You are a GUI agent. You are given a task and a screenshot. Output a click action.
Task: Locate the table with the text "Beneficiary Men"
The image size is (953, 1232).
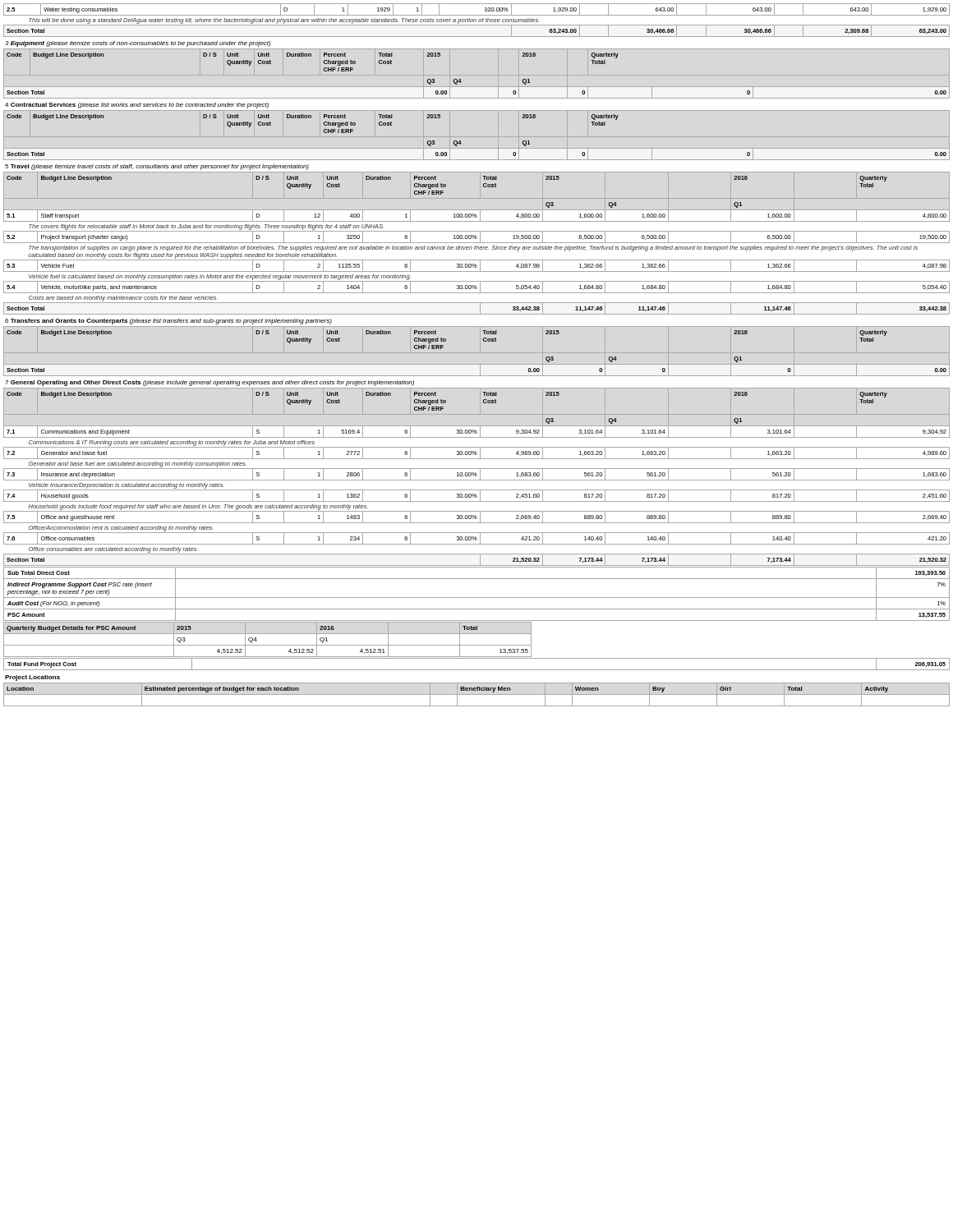pyautogui.click(x=476, y=694)
